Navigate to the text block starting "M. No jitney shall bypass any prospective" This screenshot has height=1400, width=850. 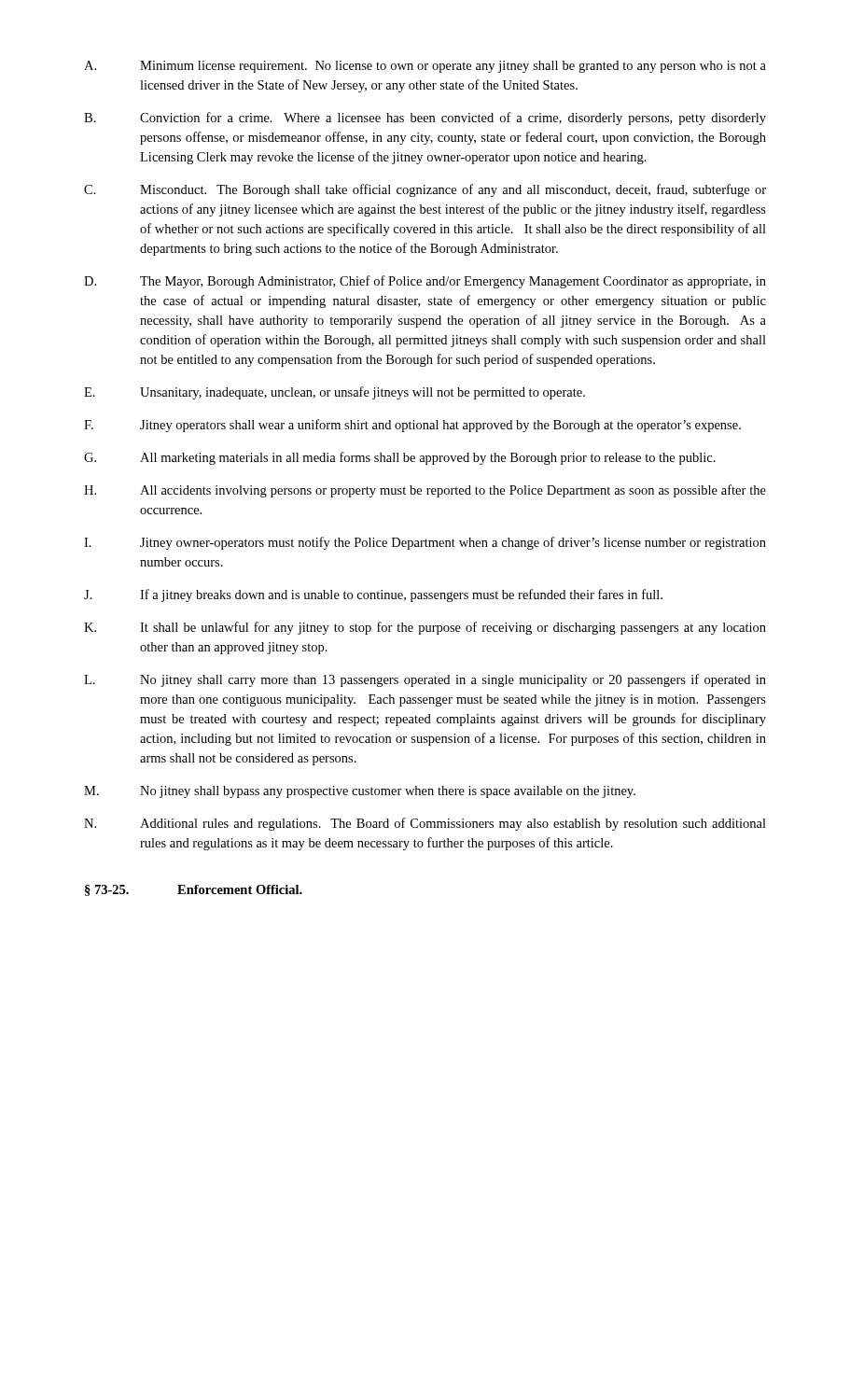click(425, 791)
